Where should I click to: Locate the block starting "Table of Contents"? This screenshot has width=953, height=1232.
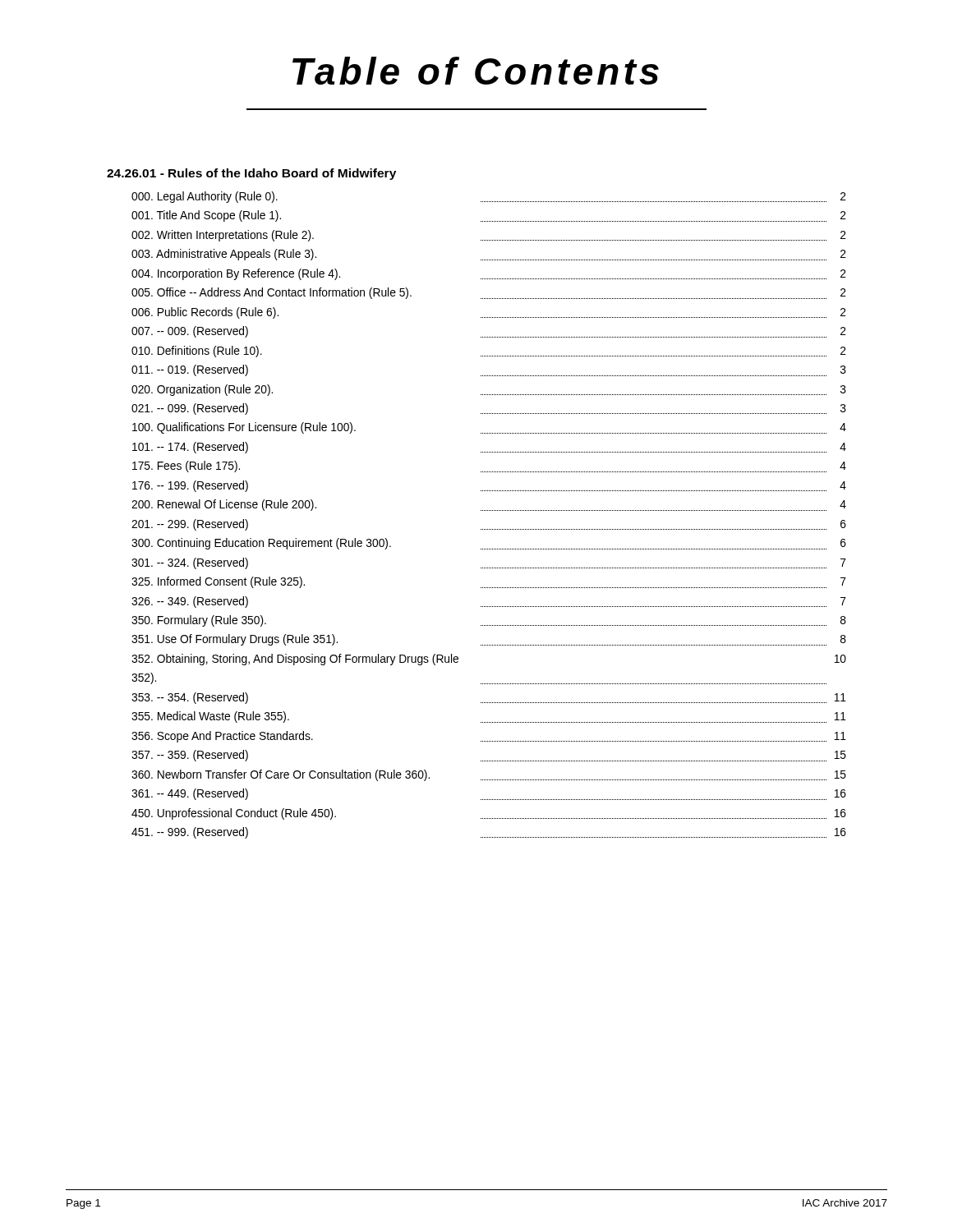[x=476, y=80]
